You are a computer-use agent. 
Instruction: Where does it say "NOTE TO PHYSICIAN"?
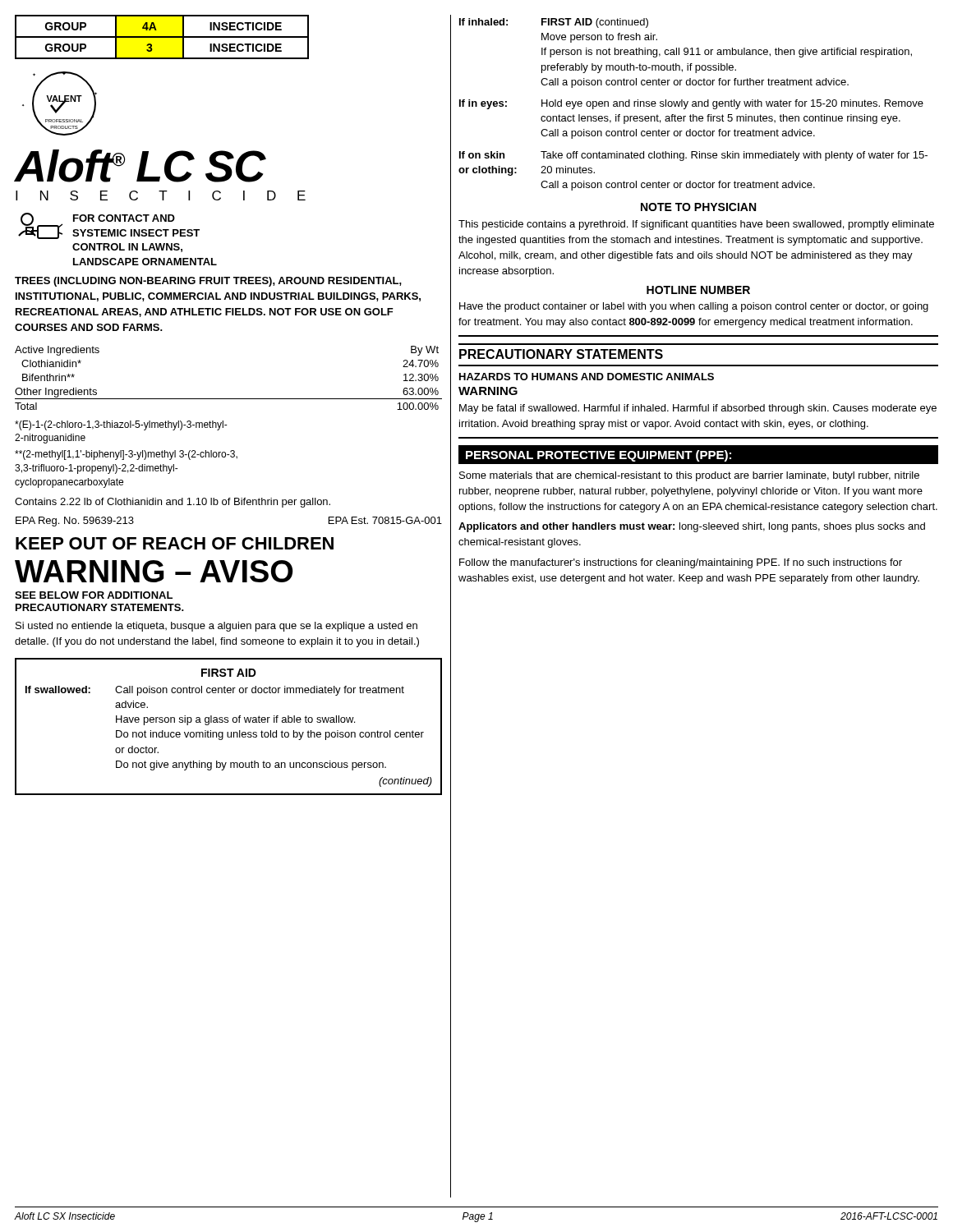pyautogui.click(x=698, y=207)
